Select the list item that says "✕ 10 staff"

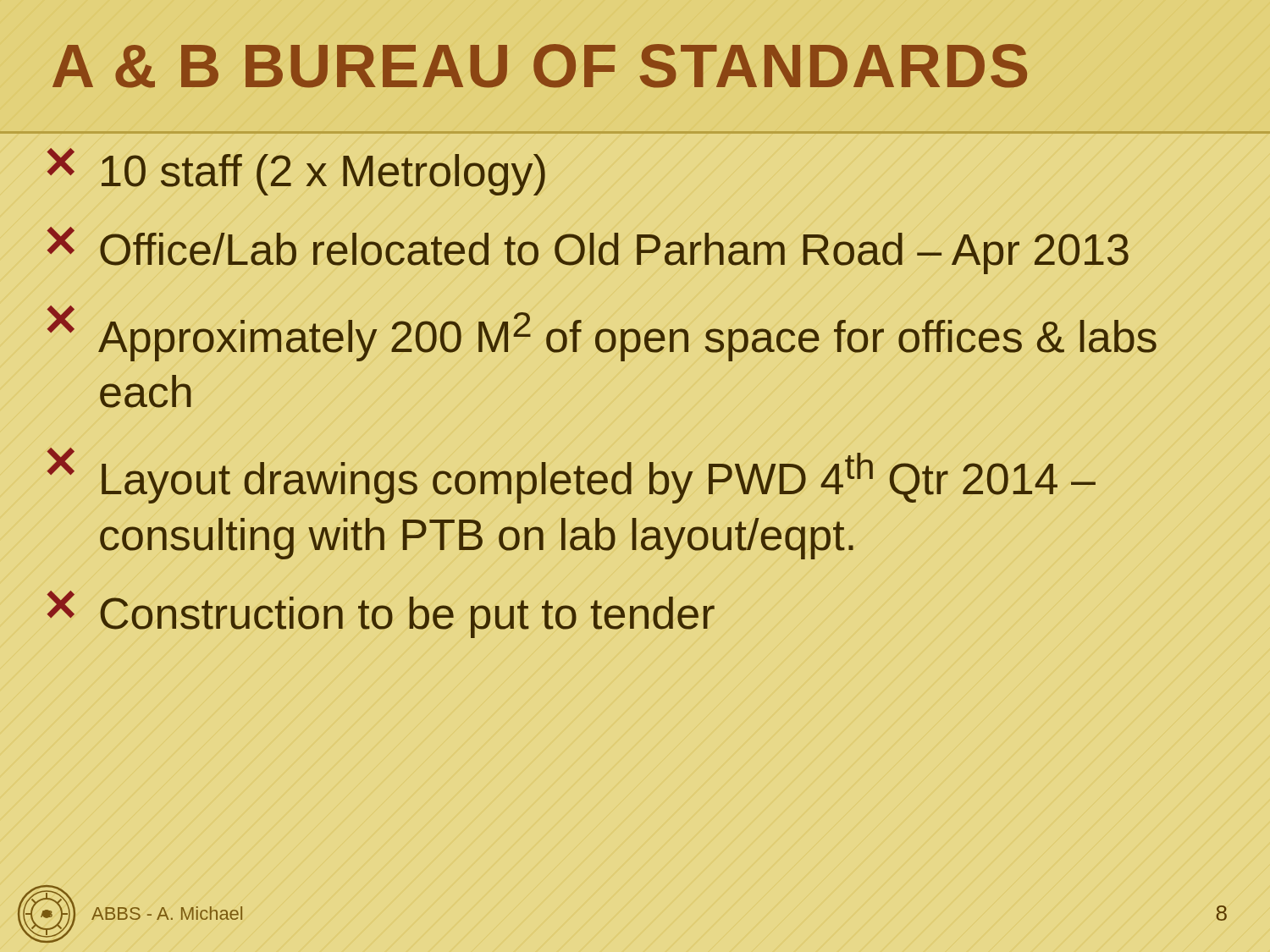click(x=295, y=171)
